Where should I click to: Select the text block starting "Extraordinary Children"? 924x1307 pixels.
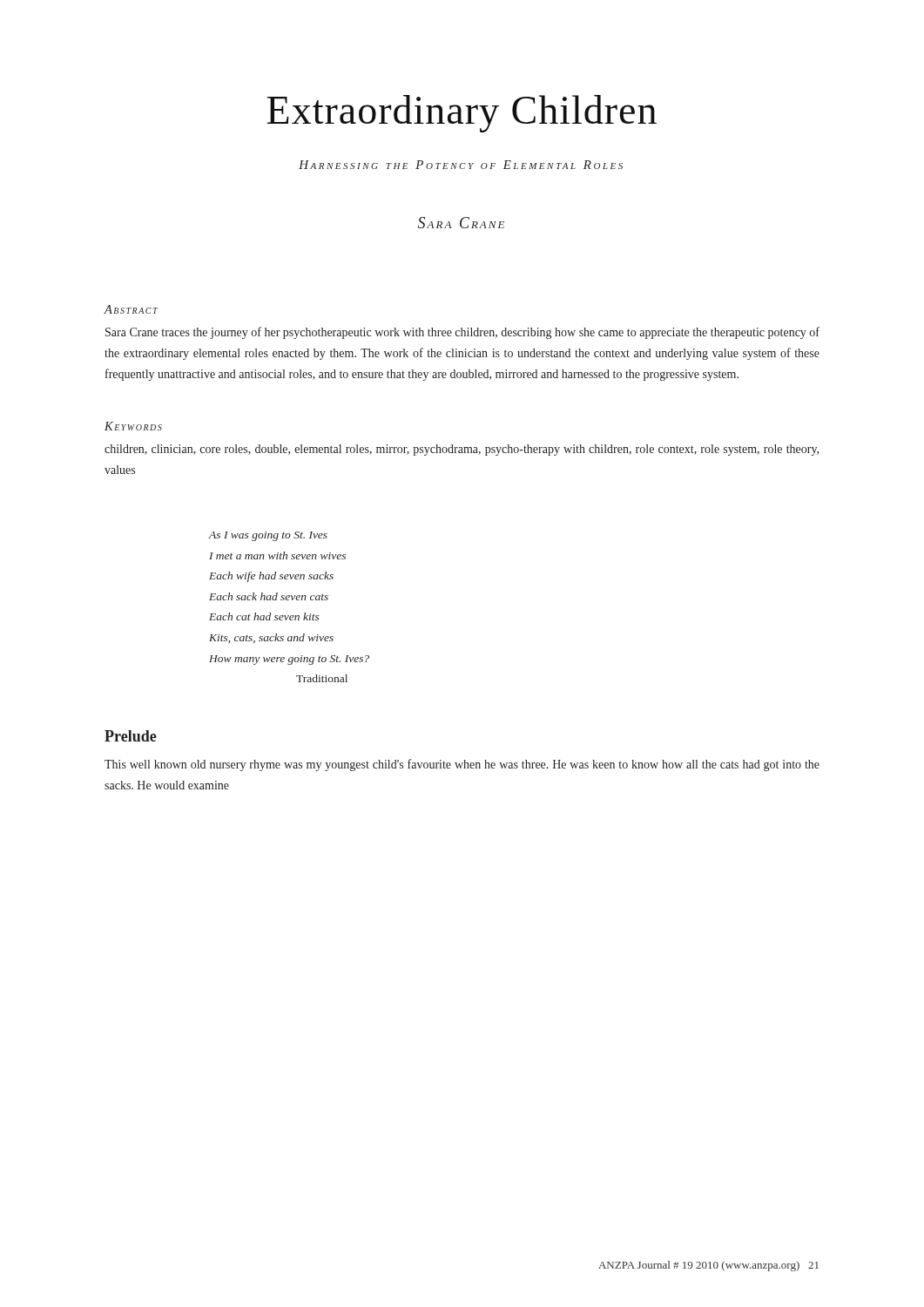tap(462, 110)
